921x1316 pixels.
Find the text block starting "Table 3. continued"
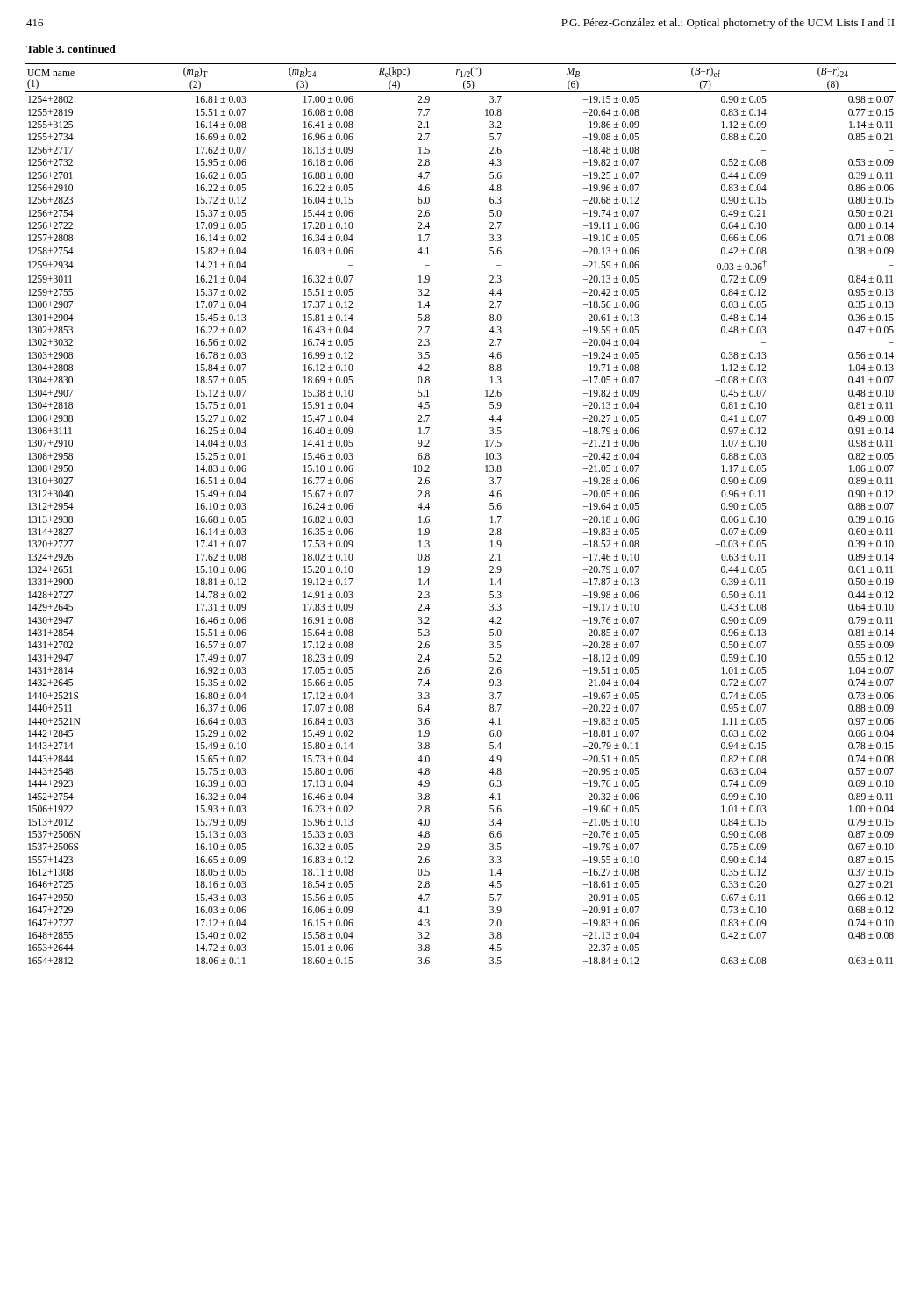[71, 49]
